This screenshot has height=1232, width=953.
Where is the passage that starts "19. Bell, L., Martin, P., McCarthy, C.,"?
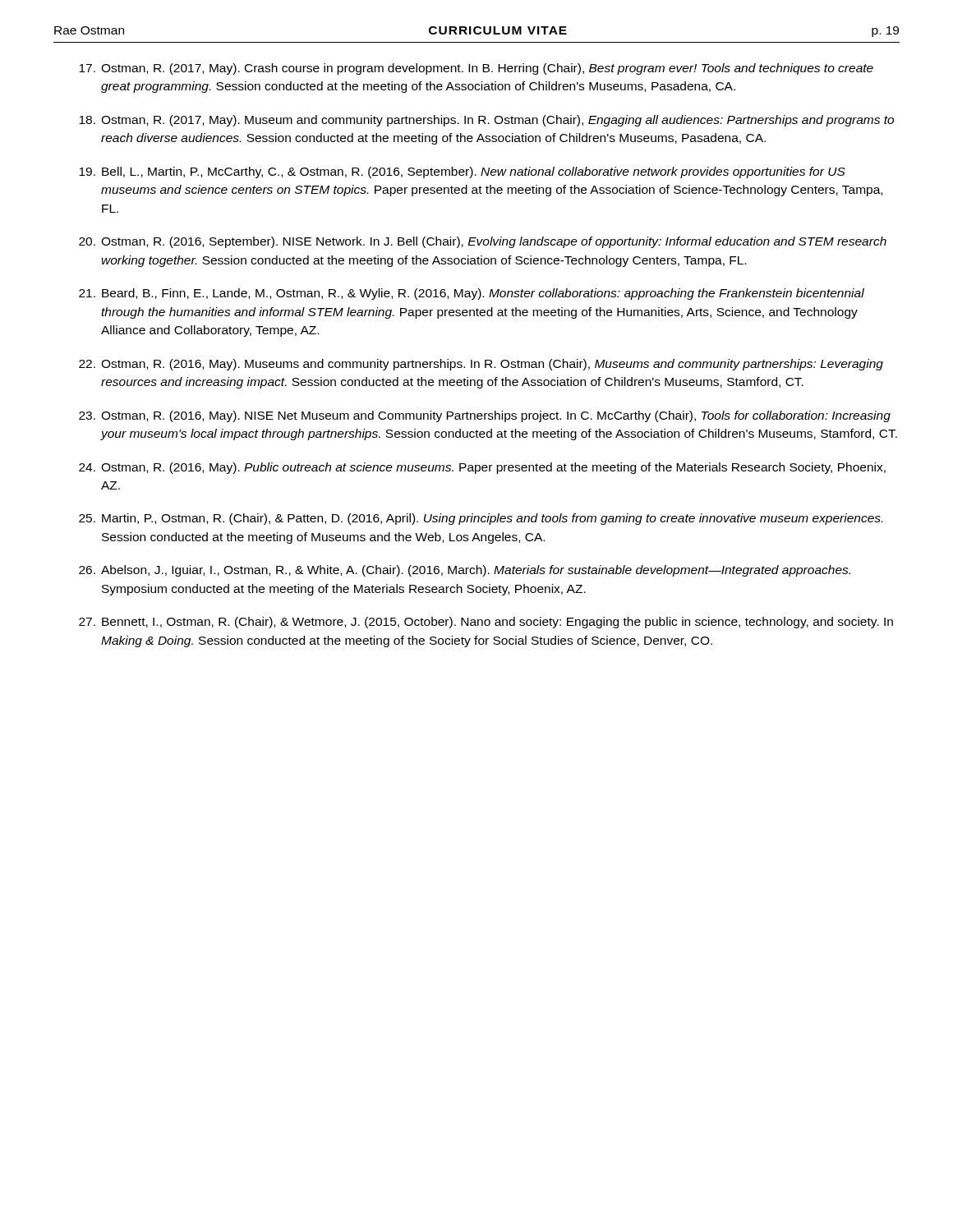click(476, 190)
